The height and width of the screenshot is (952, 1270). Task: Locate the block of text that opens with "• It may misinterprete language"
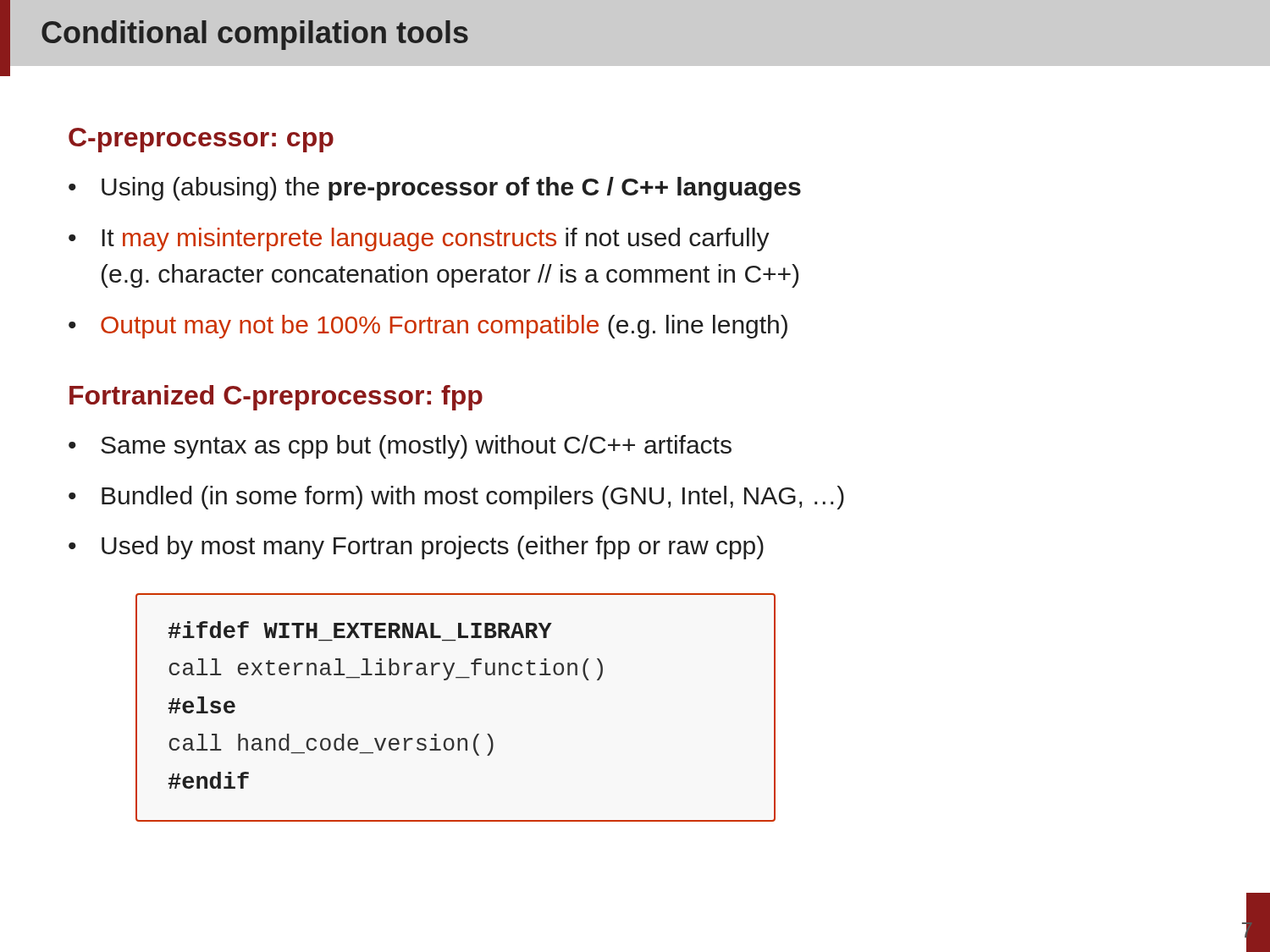(635, 256)
